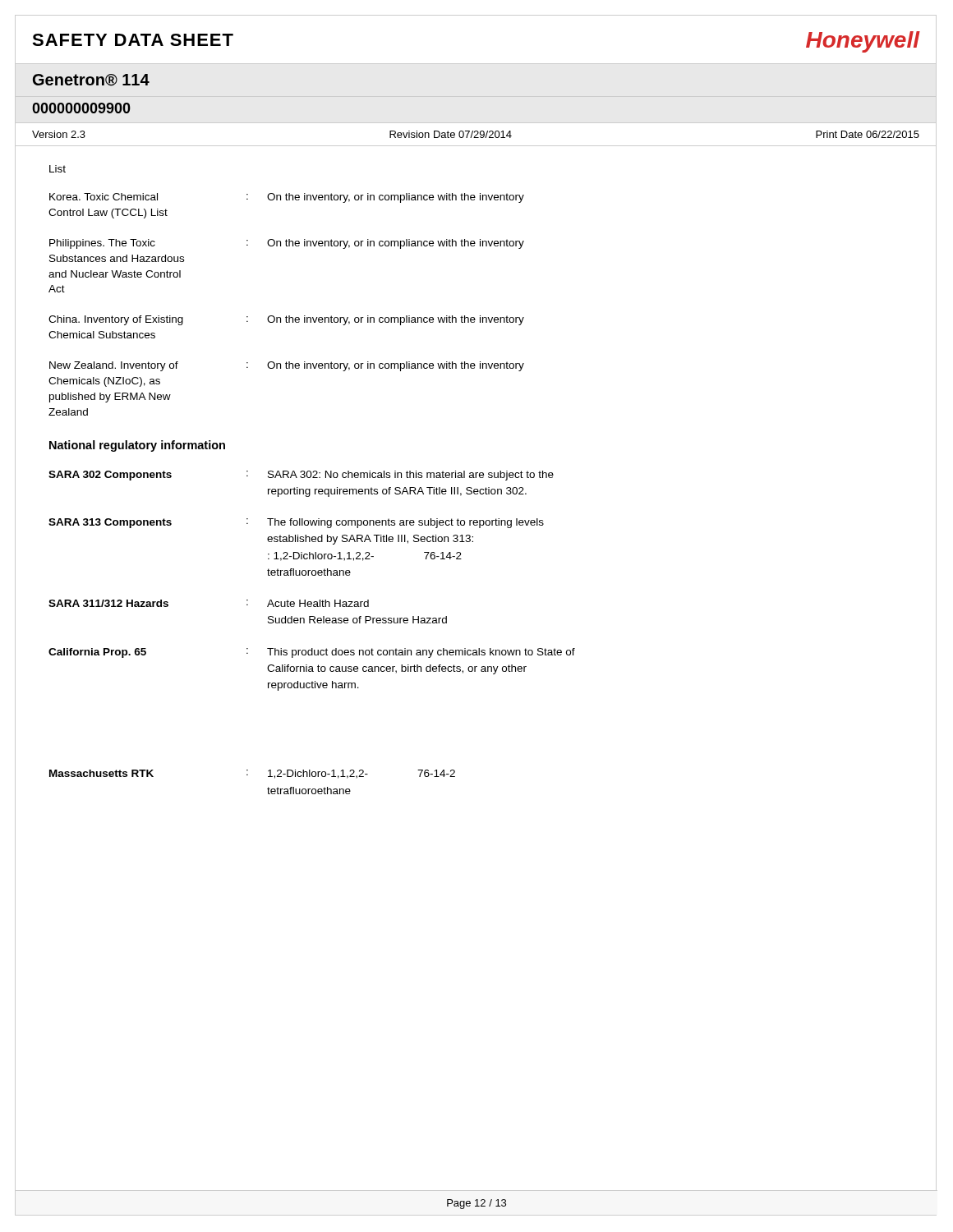Locate the block starting "SARA 311/312 Hazards : Acute Health Hazard Sudden"
The height and width of the screenshot is (1232, 953).
(x=102, y=603)
